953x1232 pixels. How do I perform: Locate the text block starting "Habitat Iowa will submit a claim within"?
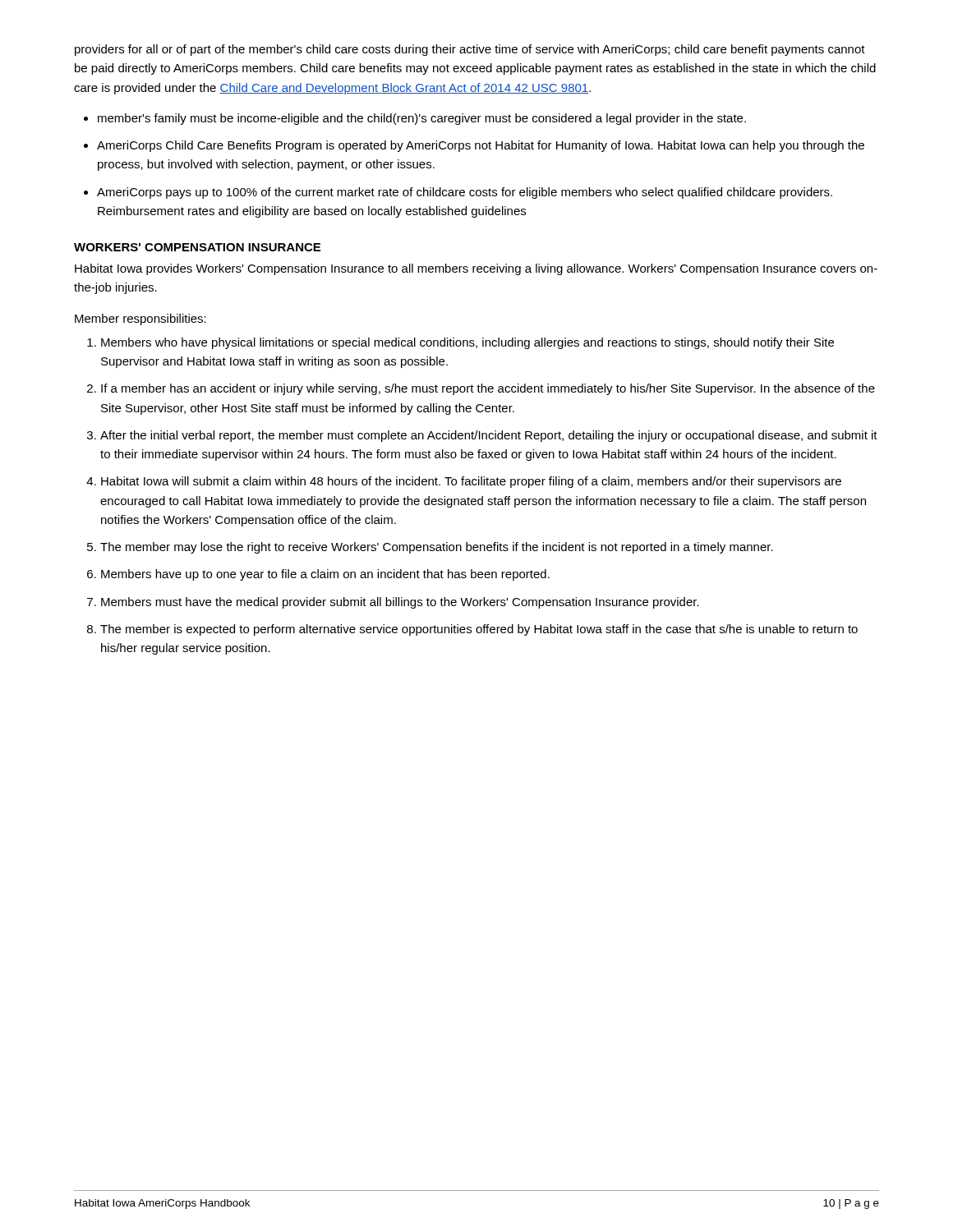click(x=484, y=500)
